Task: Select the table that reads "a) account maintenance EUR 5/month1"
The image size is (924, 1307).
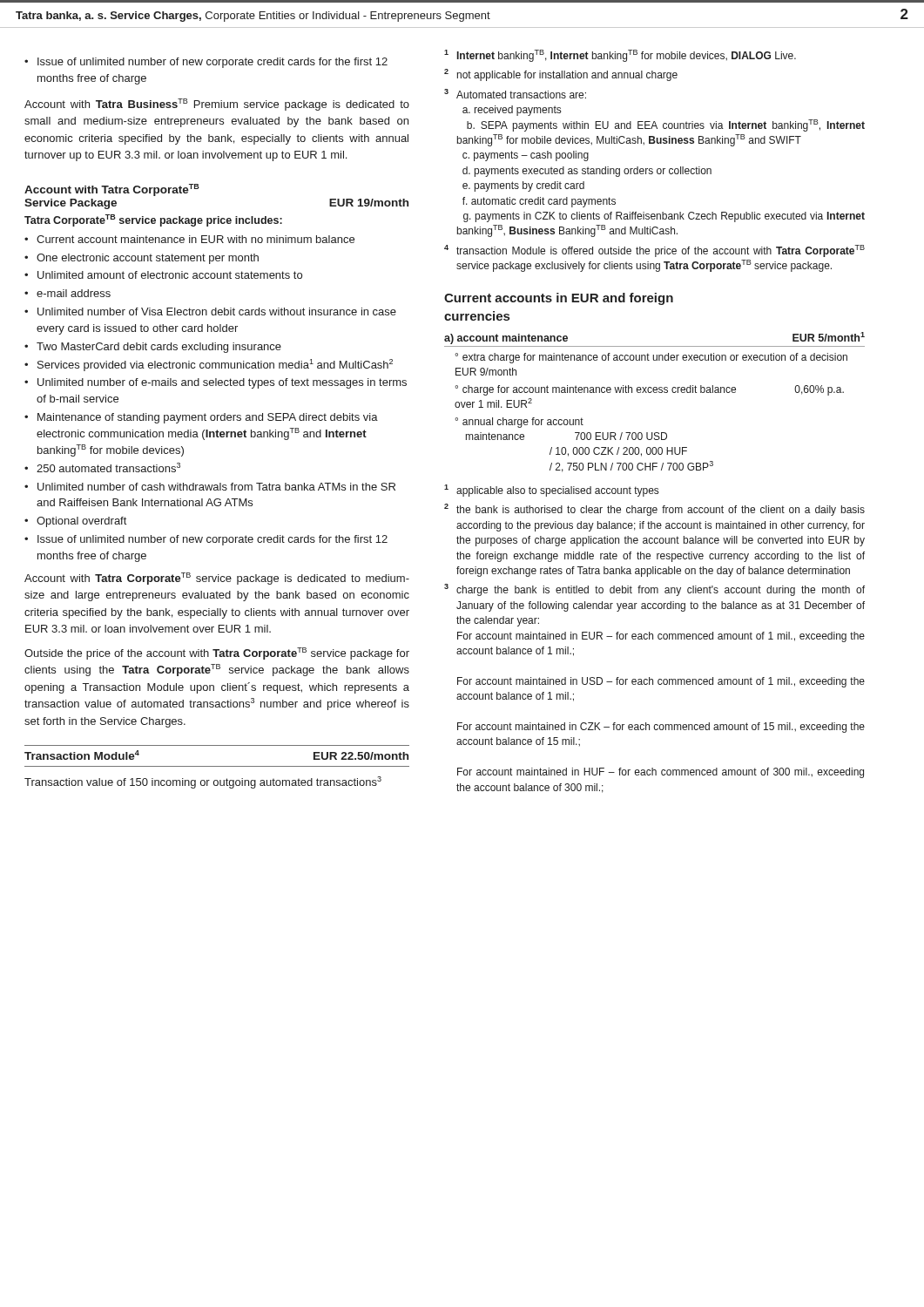Action: coord(654,403)
